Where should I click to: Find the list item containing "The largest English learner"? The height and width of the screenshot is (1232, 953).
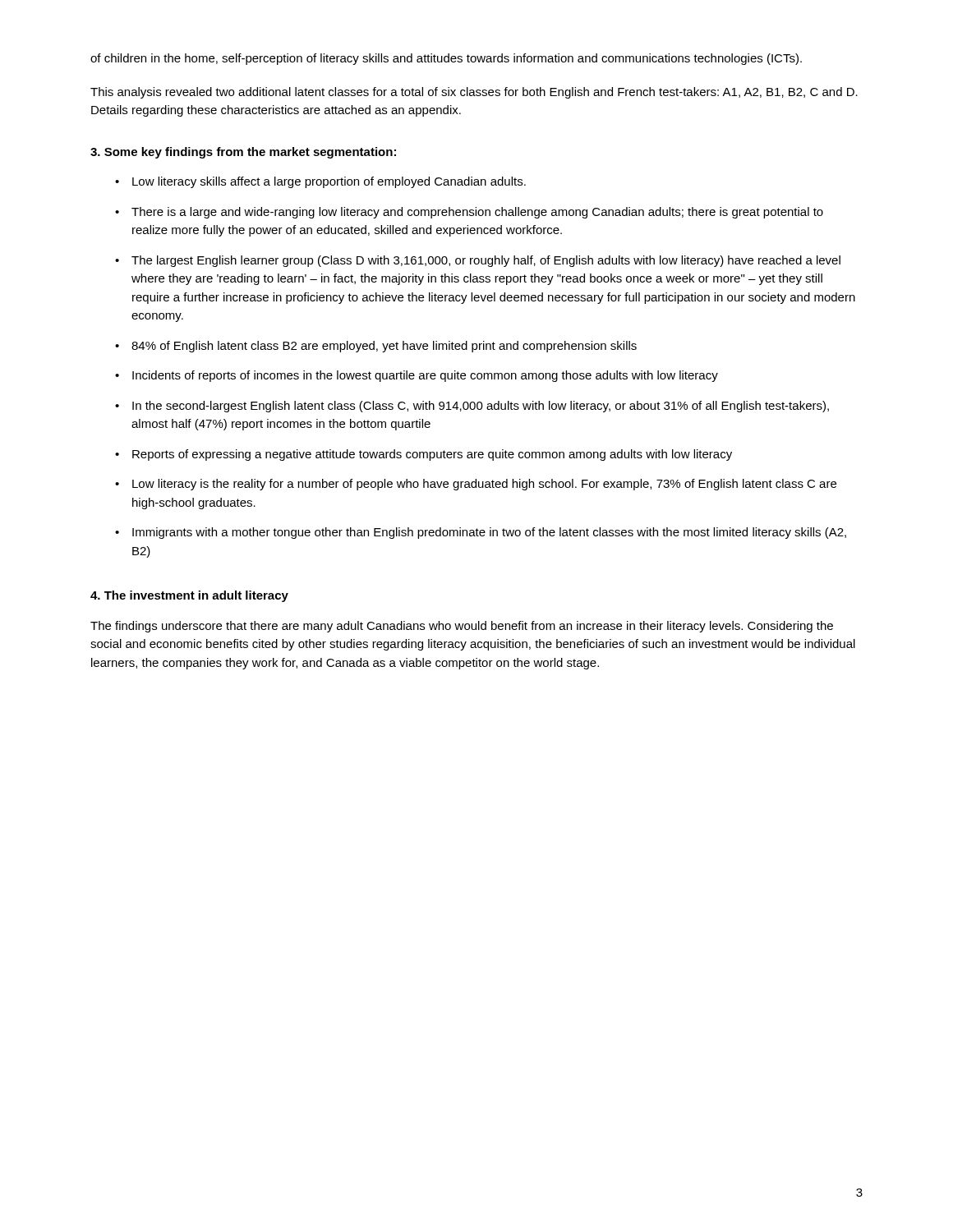(493, 287)
